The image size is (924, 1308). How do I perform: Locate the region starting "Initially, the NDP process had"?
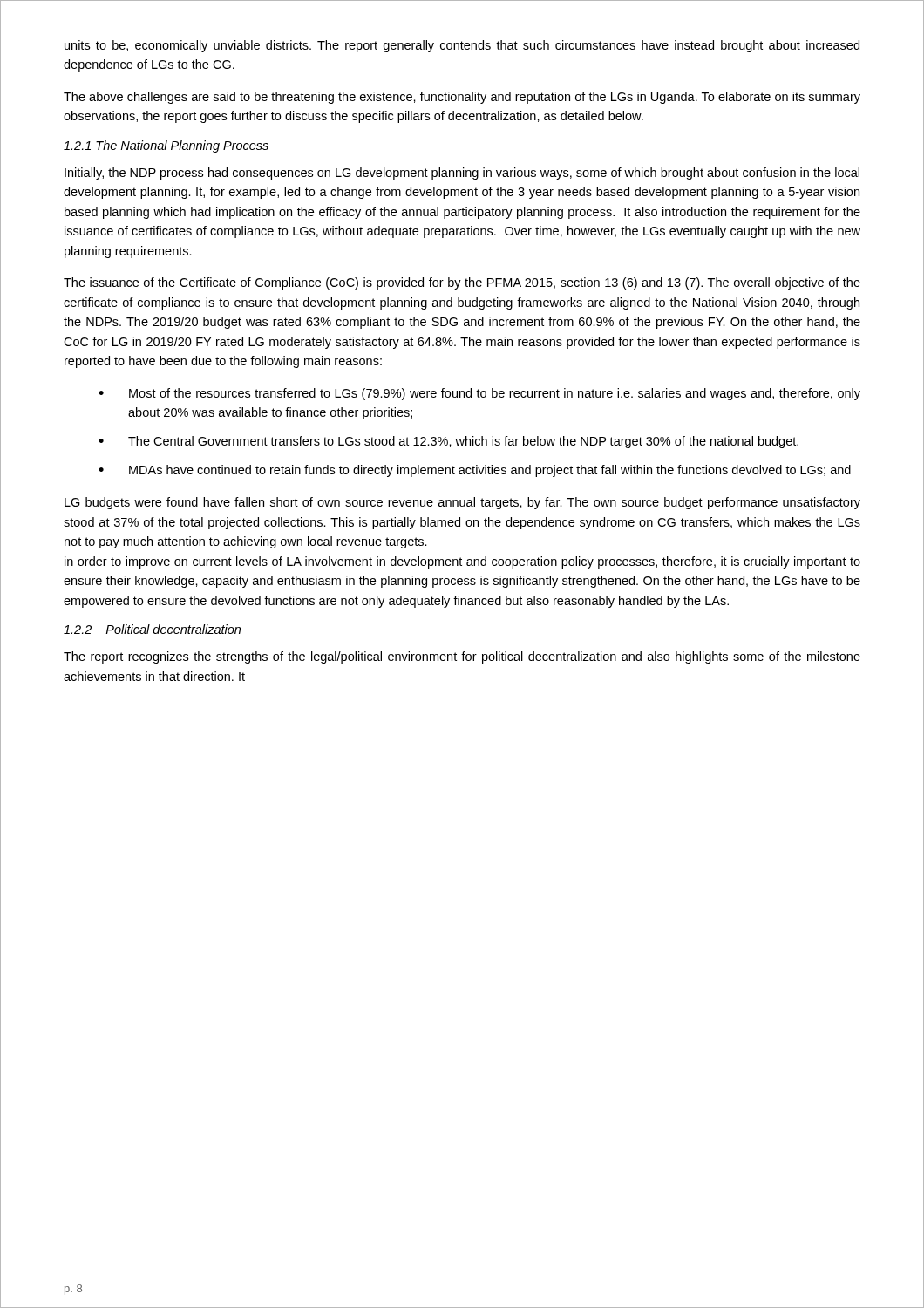pos(462,212)
